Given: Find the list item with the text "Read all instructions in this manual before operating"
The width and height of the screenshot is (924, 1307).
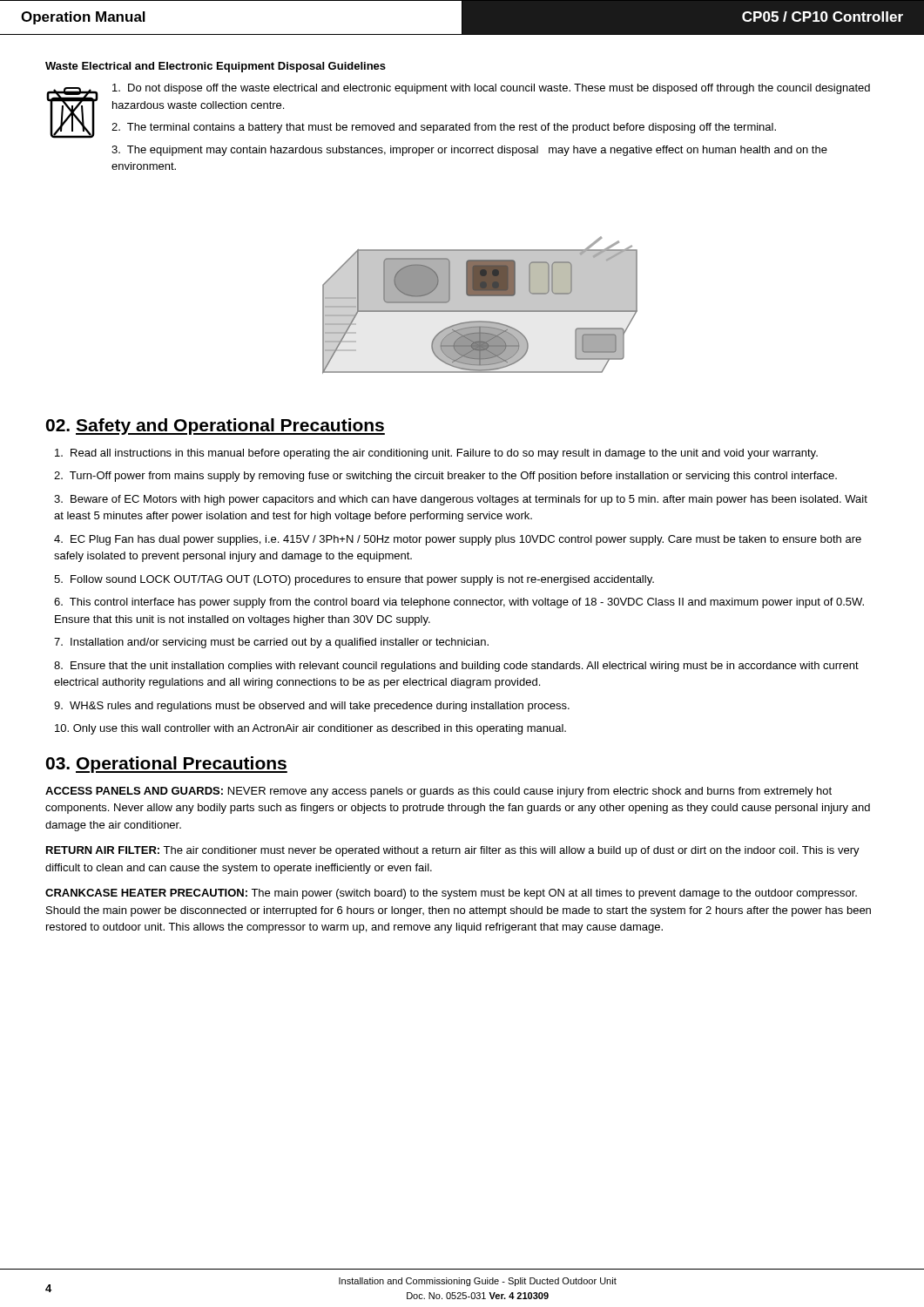Looking at the screenshot, I should pos(436,452).
